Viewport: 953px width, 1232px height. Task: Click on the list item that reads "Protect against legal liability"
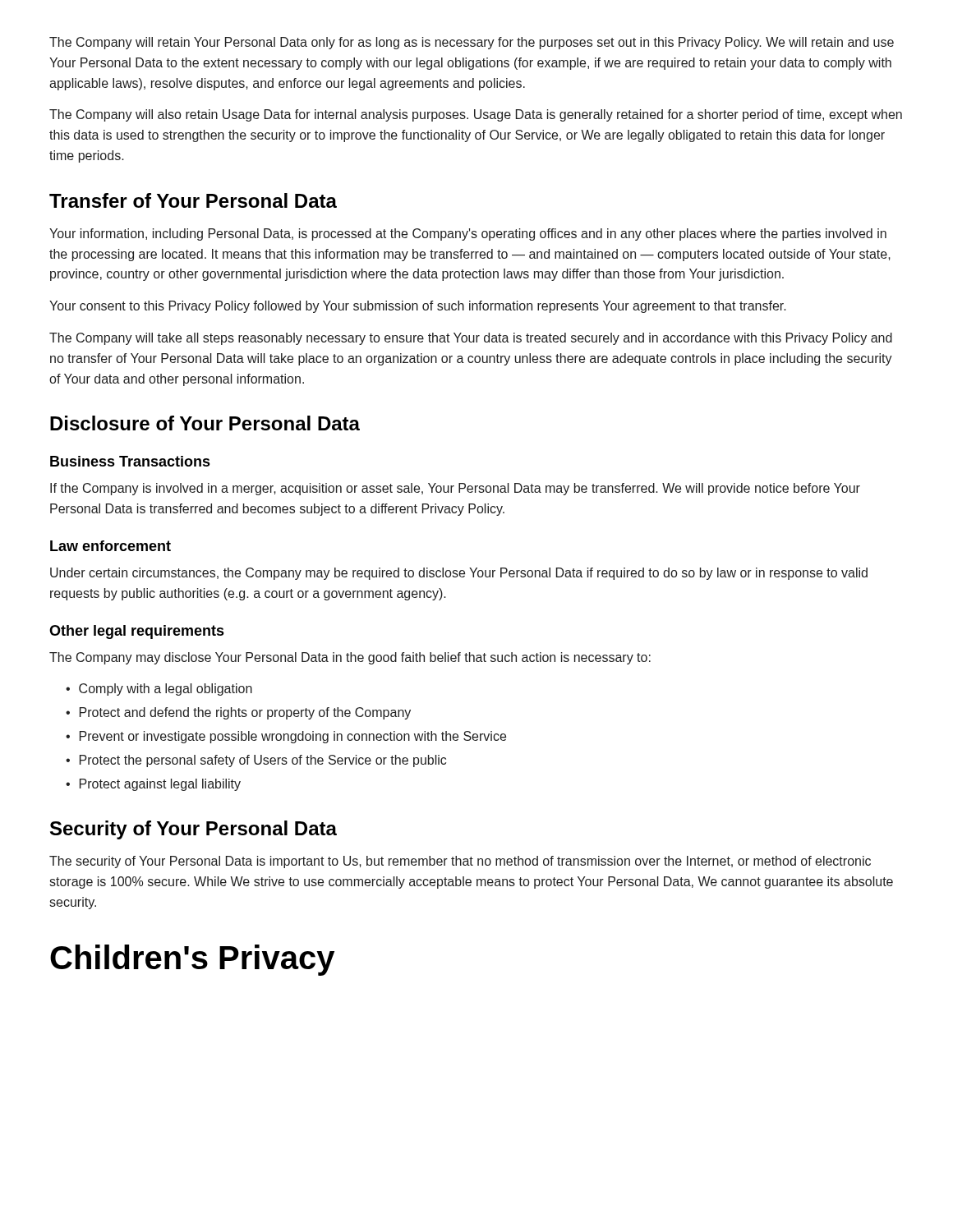click(160, 784)
